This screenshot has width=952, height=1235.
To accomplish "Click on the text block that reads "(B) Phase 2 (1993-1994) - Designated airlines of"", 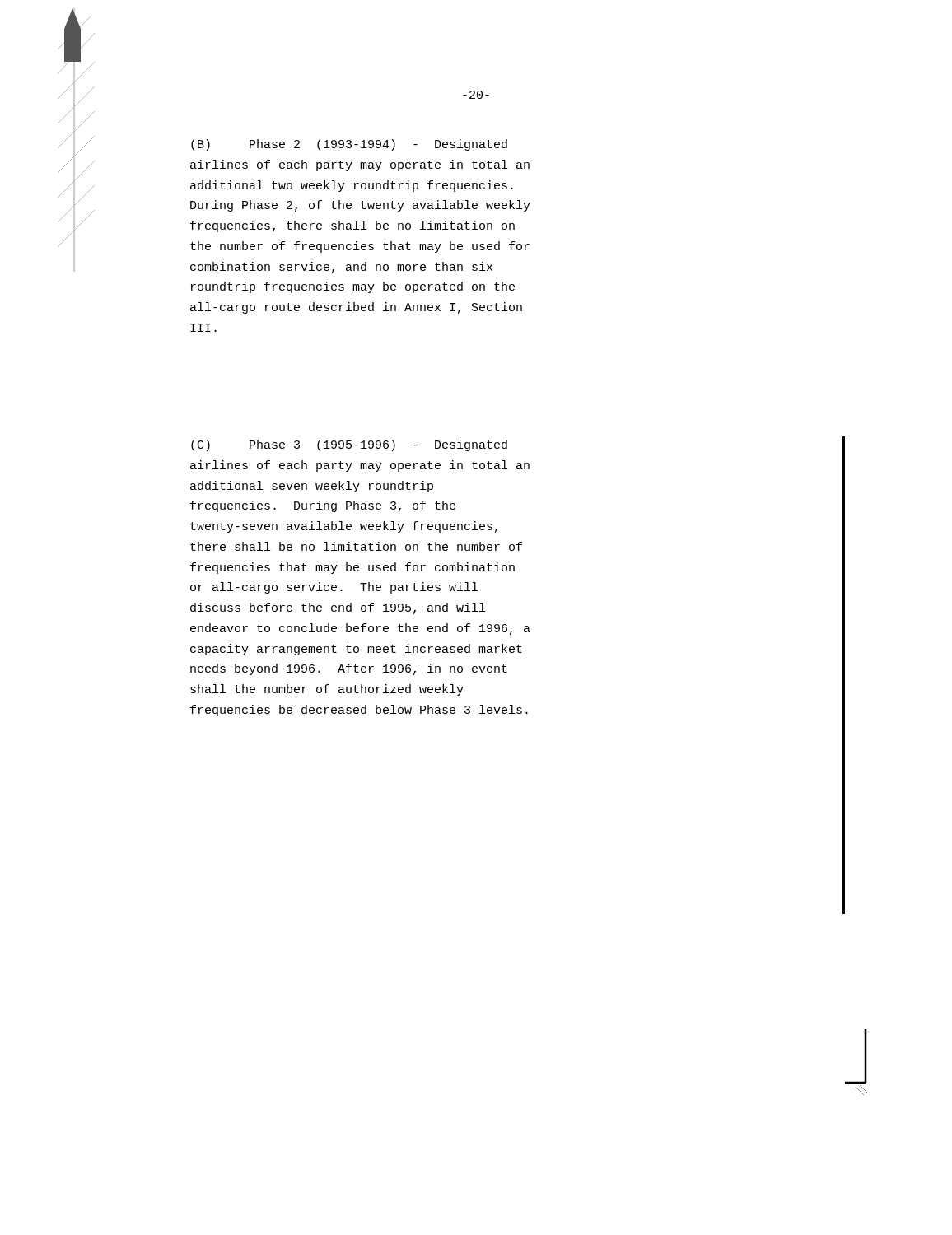I will pyautogui.click(x=360, y=237).
